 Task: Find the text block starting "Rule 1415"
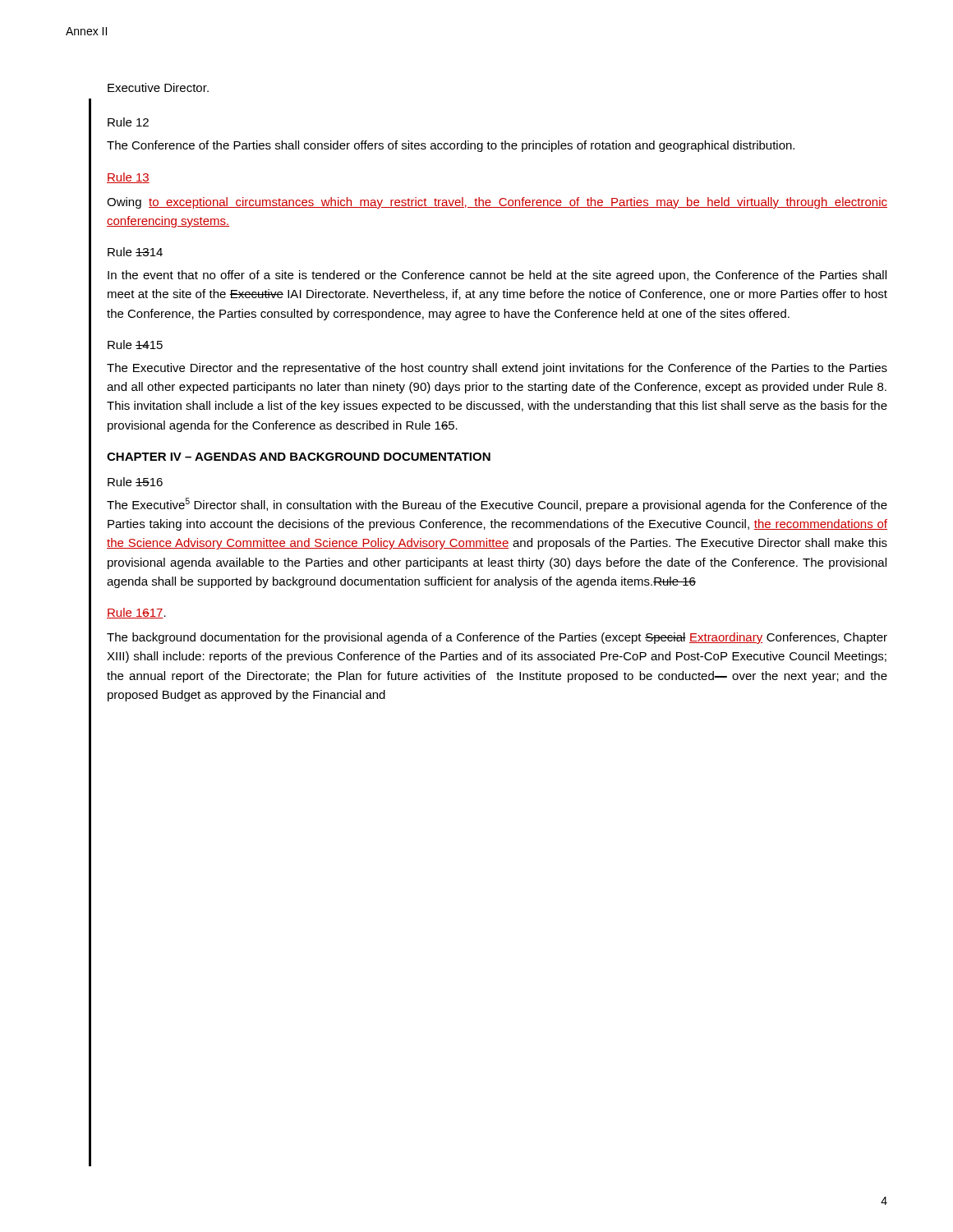(x=135, y=344)
